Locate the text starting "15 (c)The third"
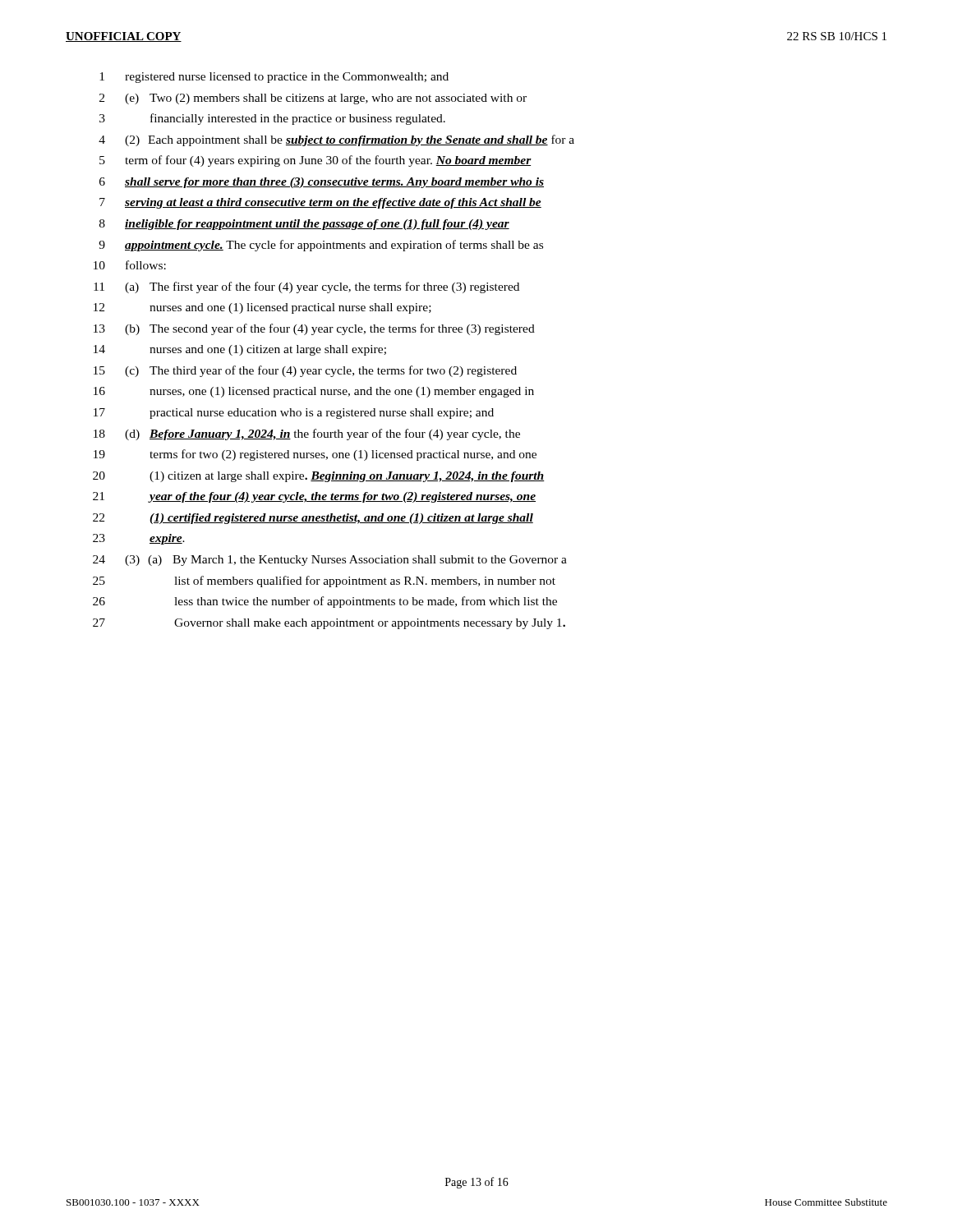 476,370
